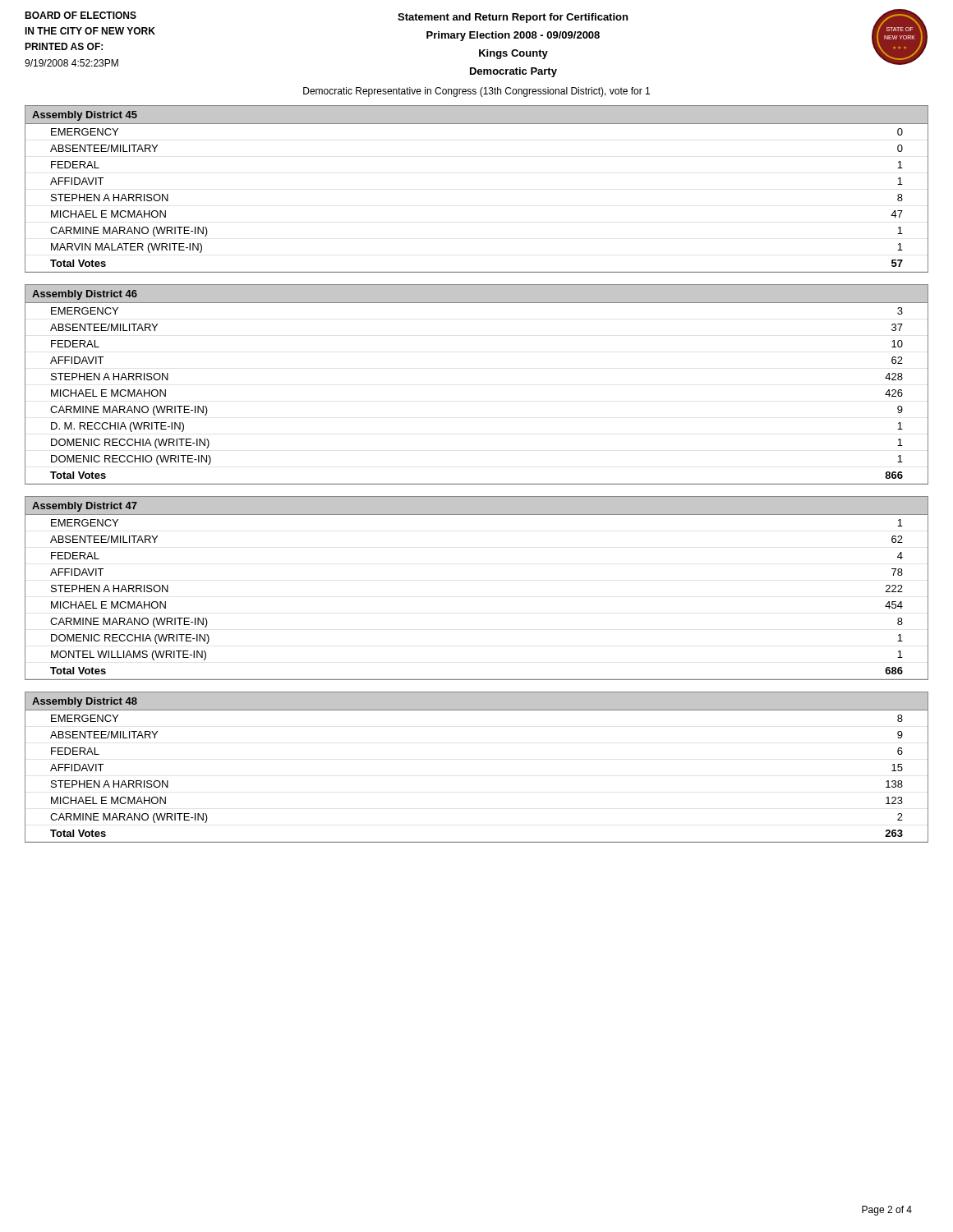Point to "Assembly District 47"

click(85, 506)
